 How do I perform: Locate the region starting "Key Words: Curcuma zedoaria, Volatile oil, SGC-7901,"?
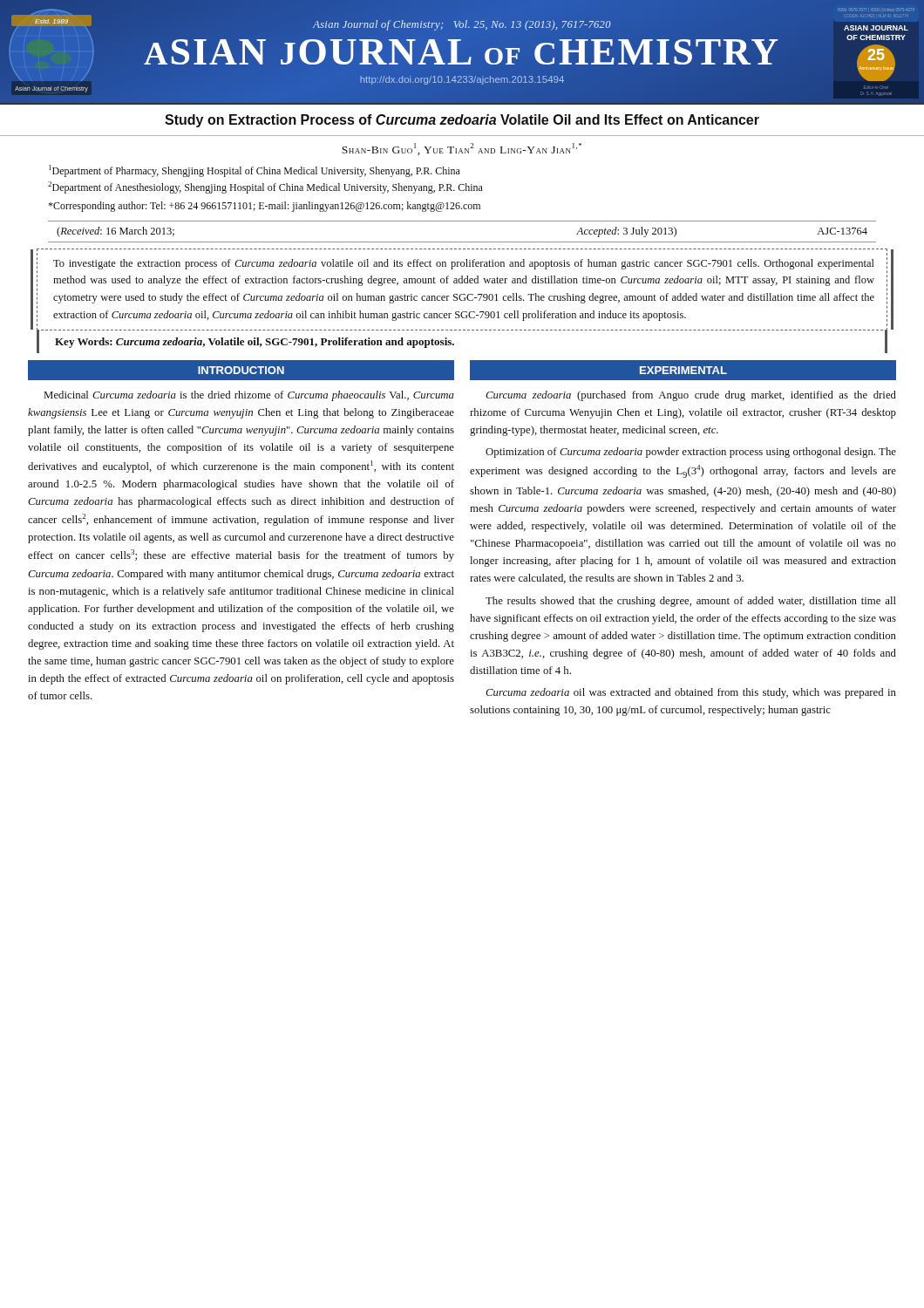255,342
